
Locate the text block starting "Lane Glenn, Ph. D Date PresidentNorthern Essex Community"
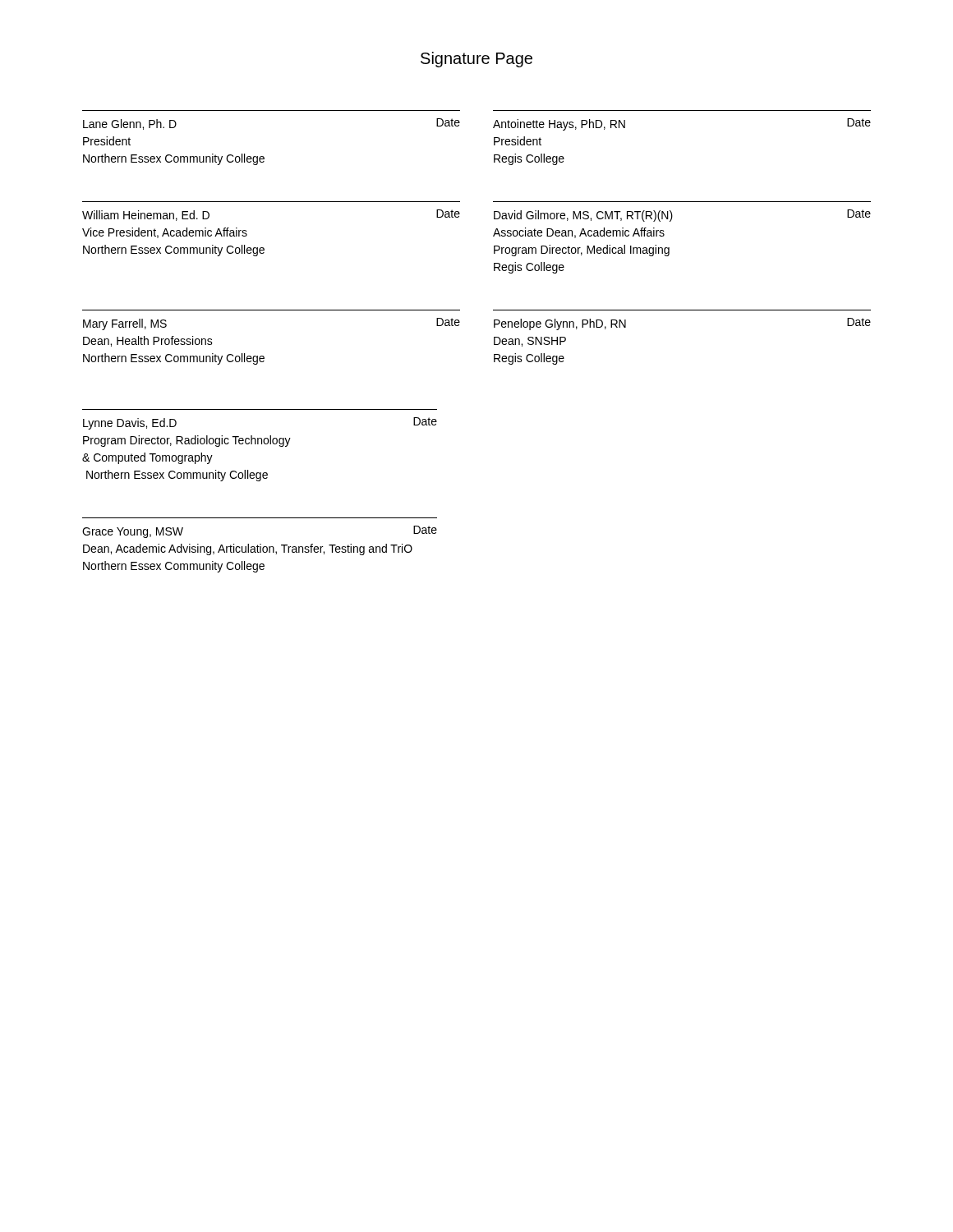click(131, 123)
